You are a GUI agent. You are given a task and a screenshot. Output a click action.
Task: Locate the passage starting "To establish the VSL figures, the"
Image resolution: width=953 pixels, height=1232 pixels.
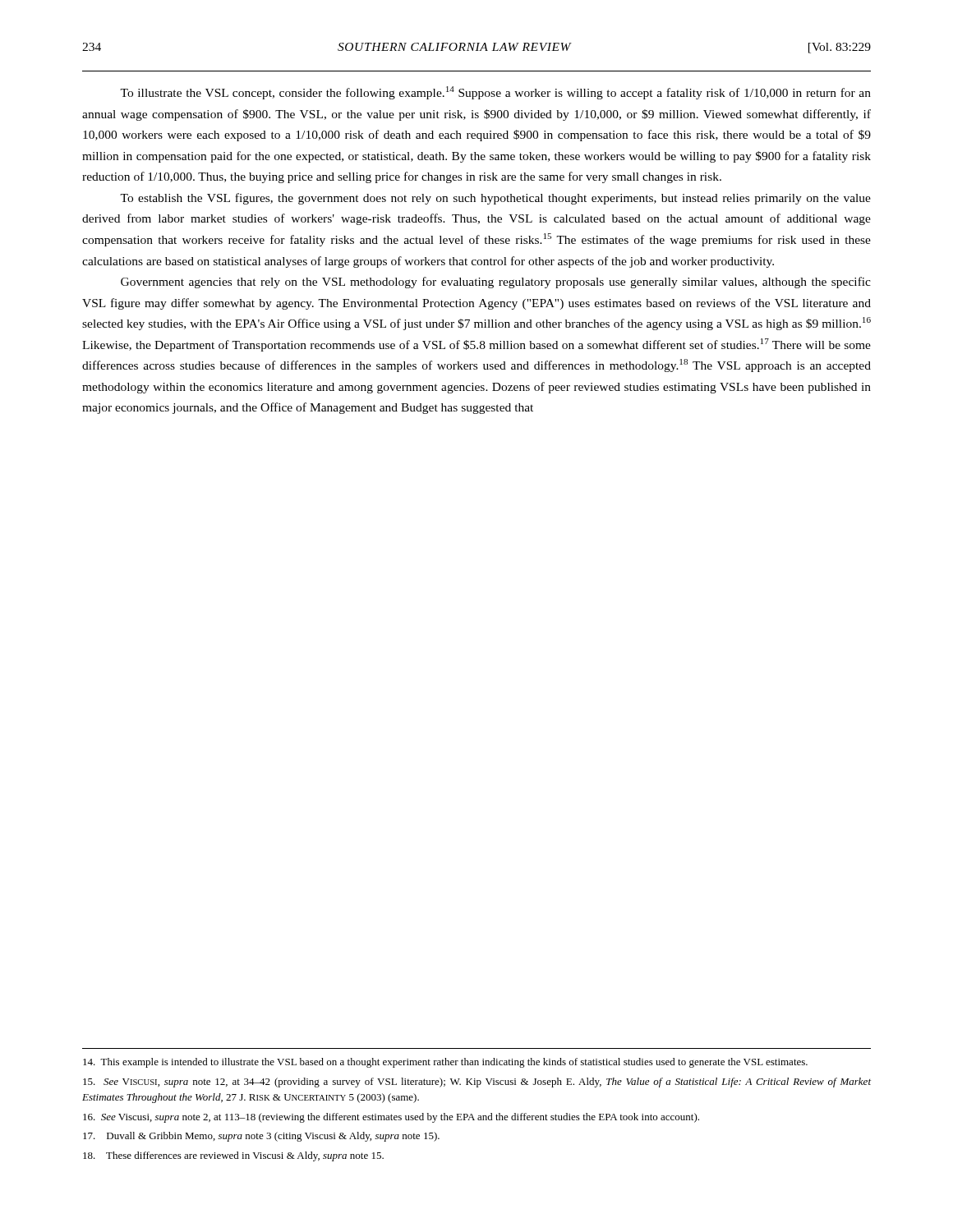point(476,229)
